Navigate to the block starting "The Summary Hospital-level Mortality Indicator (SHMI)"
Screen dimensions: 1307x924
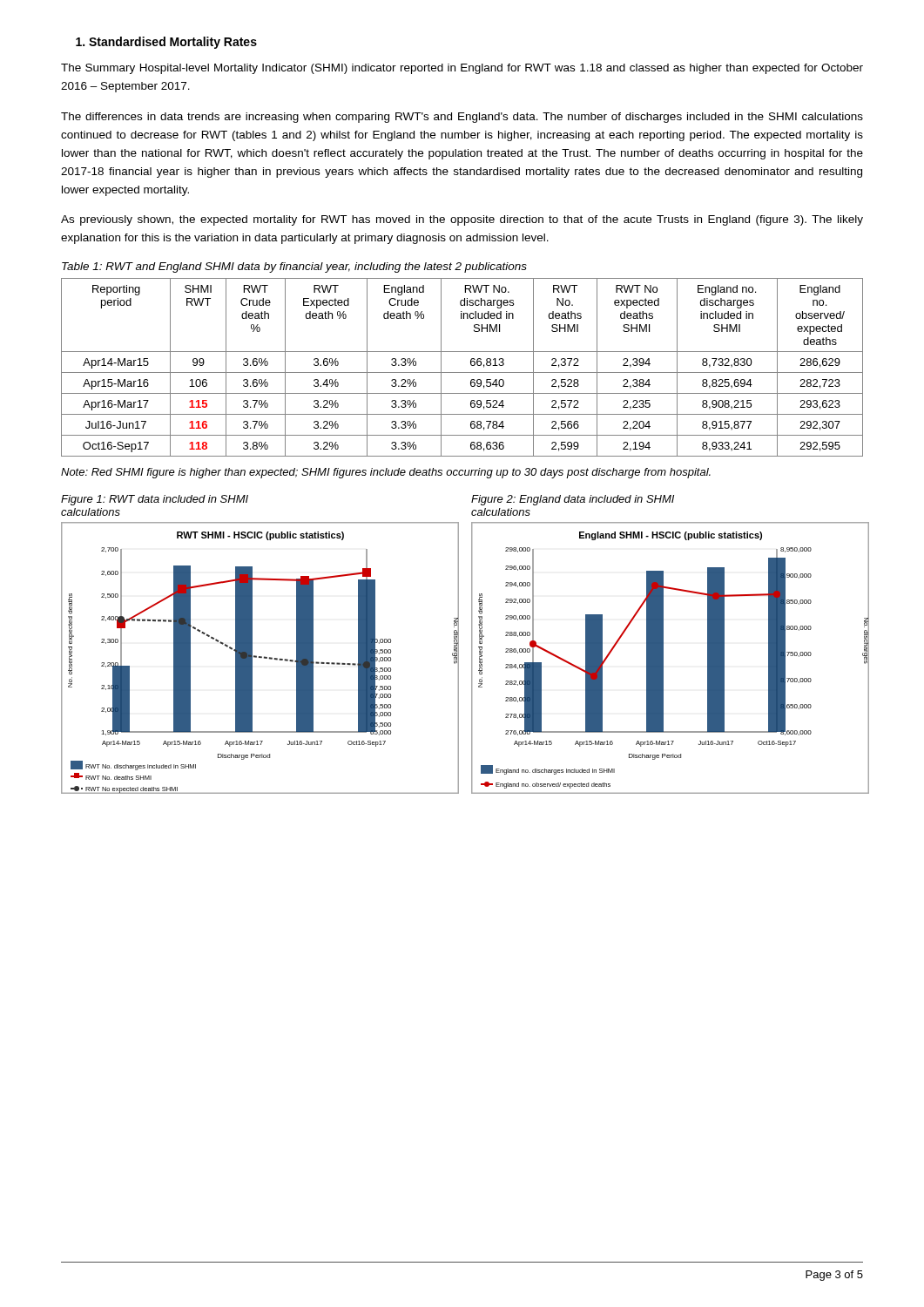[x=462, y=77]
